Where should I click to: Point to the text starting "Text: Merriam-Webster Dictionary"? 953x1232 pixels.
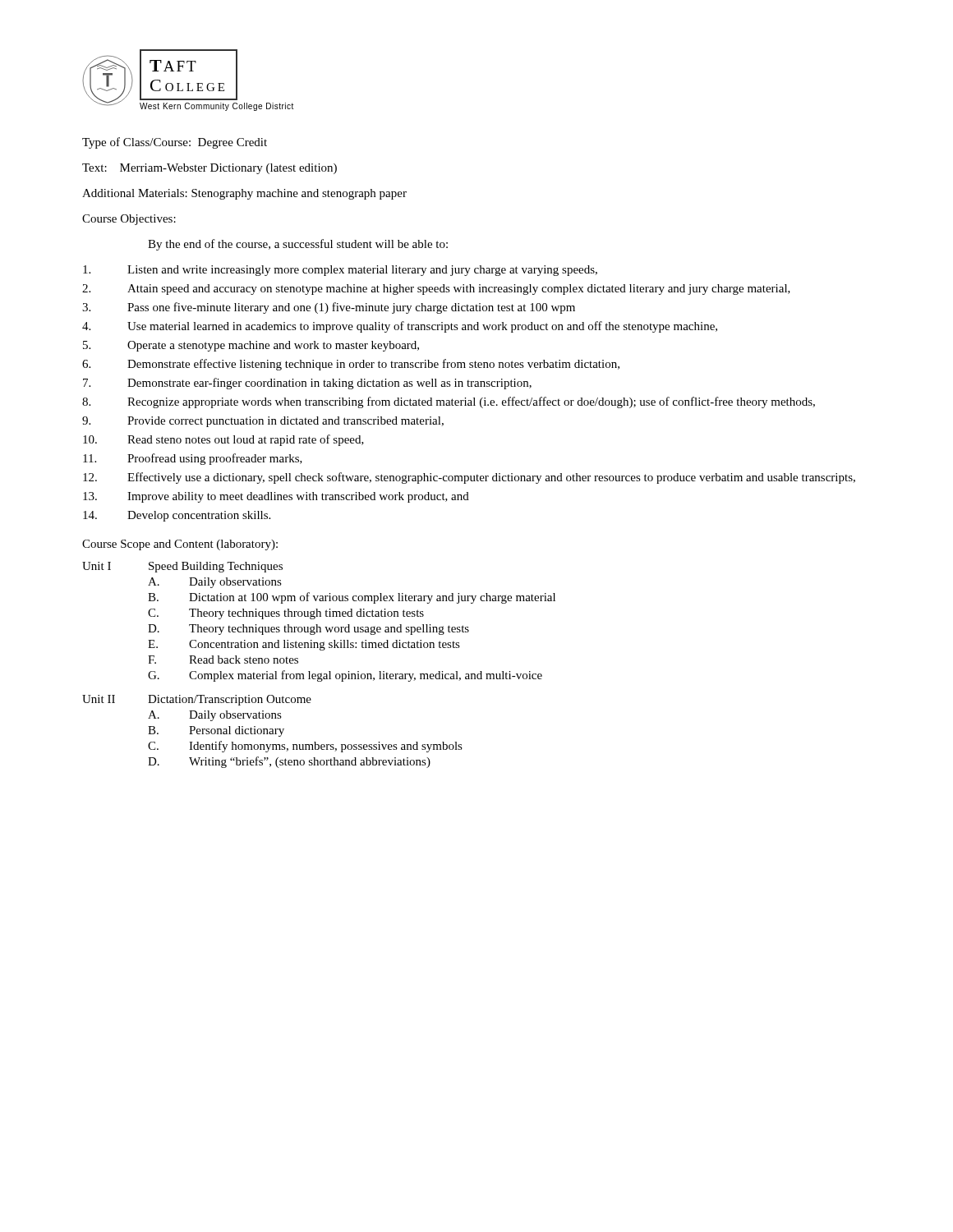(210, 168)
